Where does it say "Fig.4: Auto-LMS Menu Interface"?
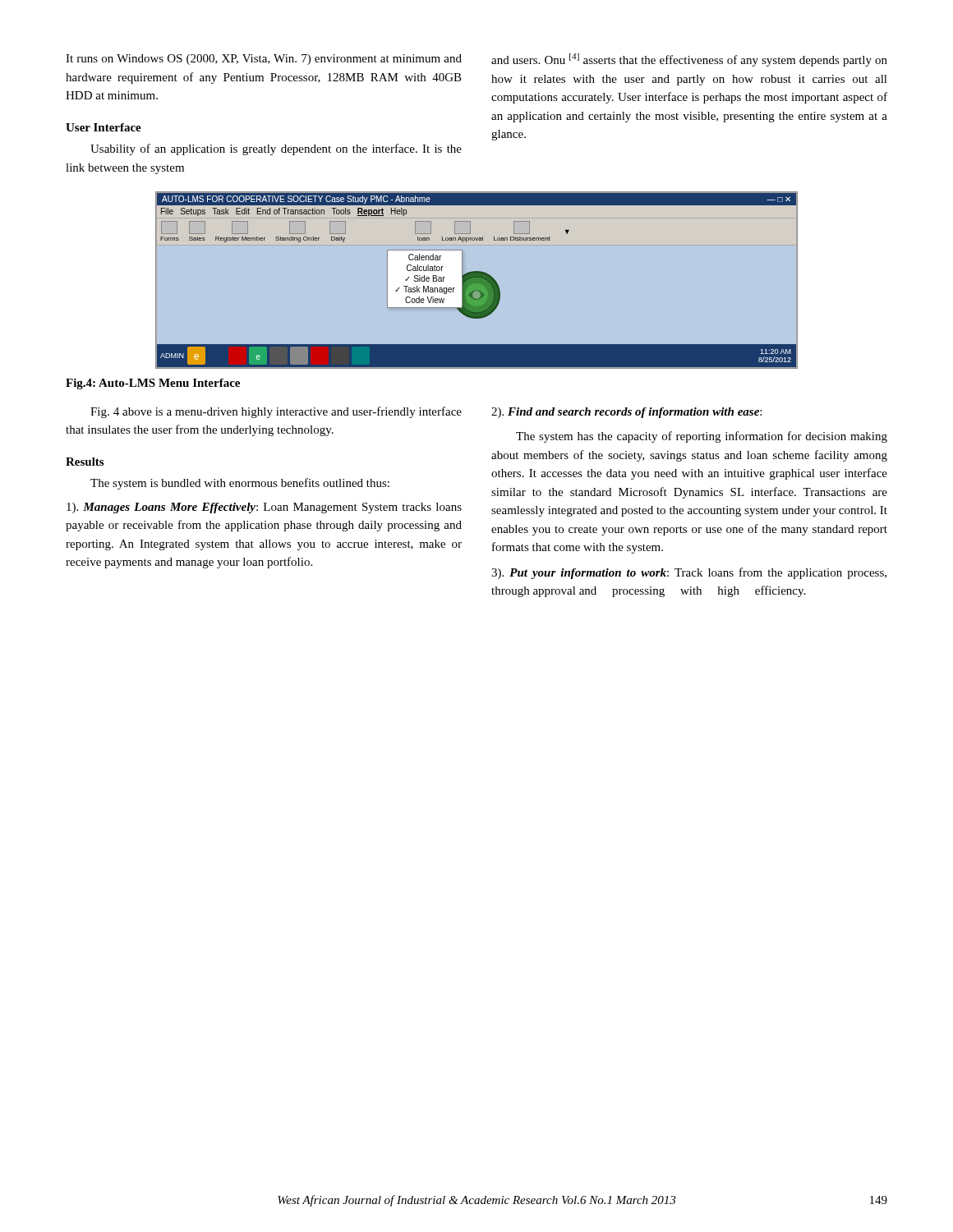Screen dimensions: 1232x953 pos(153,384)
